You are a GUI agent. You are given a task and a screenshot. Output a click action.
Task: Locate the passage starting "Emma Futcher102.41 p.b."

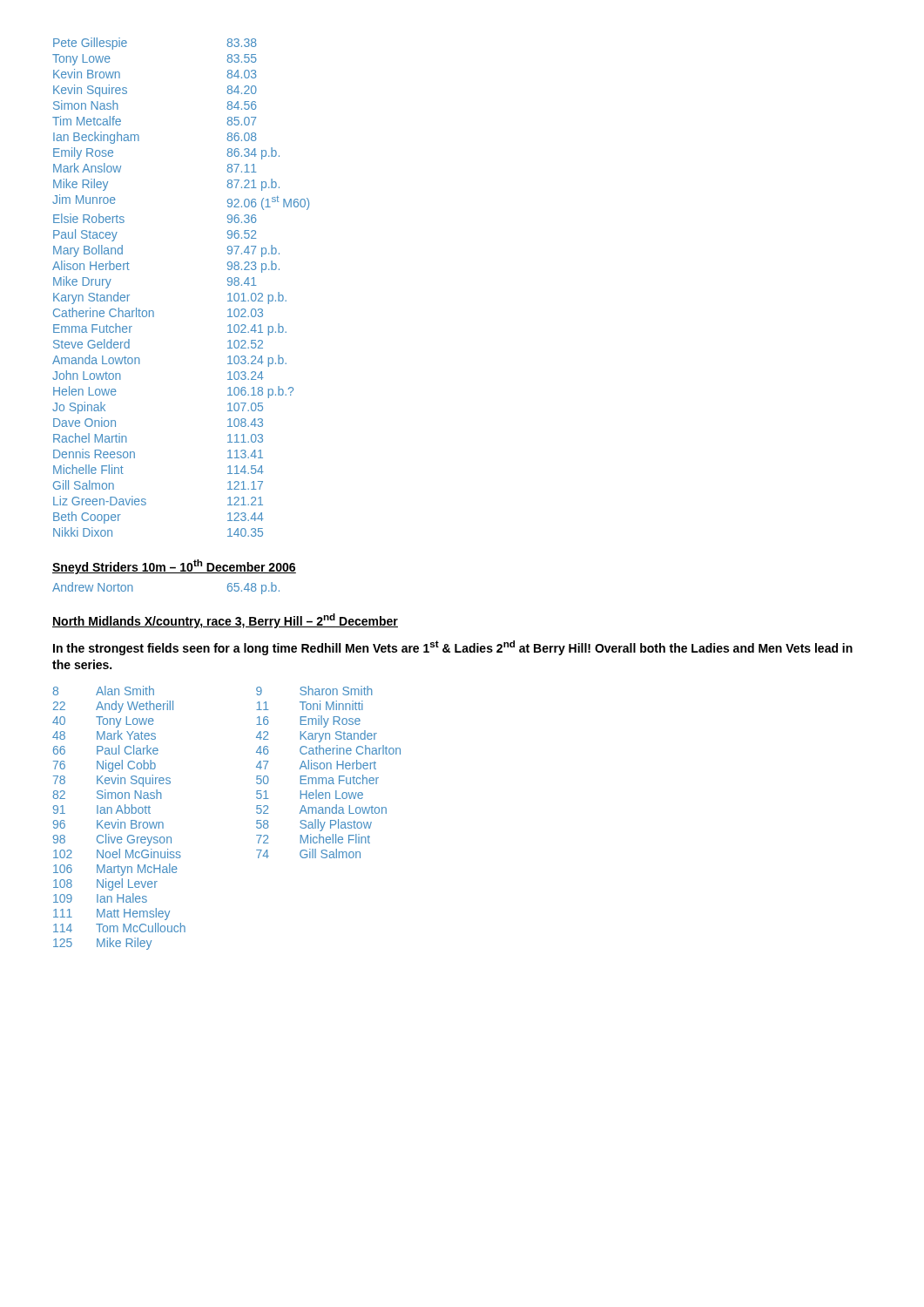[x=94, y=329]
